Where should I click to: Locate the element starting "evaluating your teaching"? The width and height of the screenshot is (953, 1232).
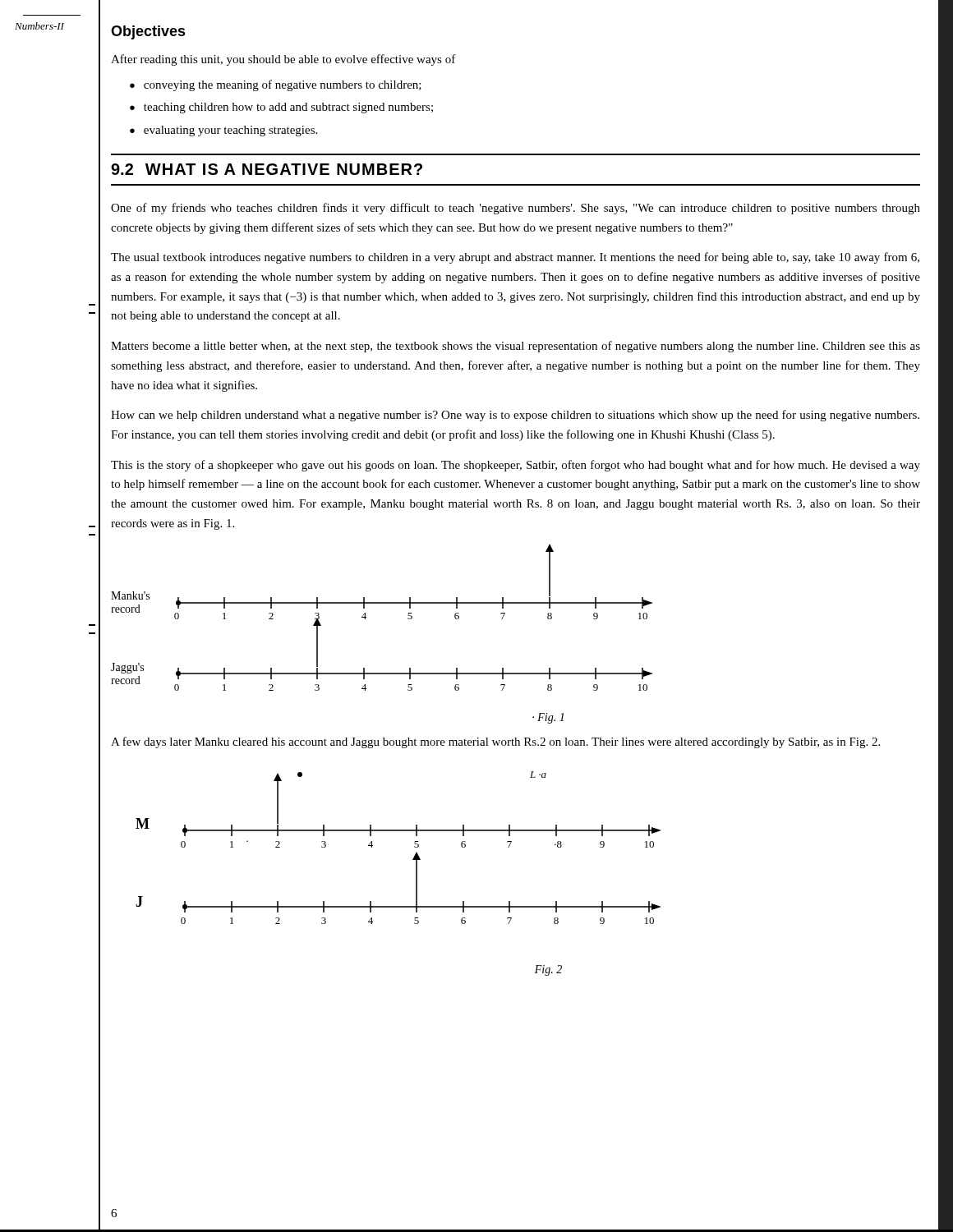click(x=231, y=129)
